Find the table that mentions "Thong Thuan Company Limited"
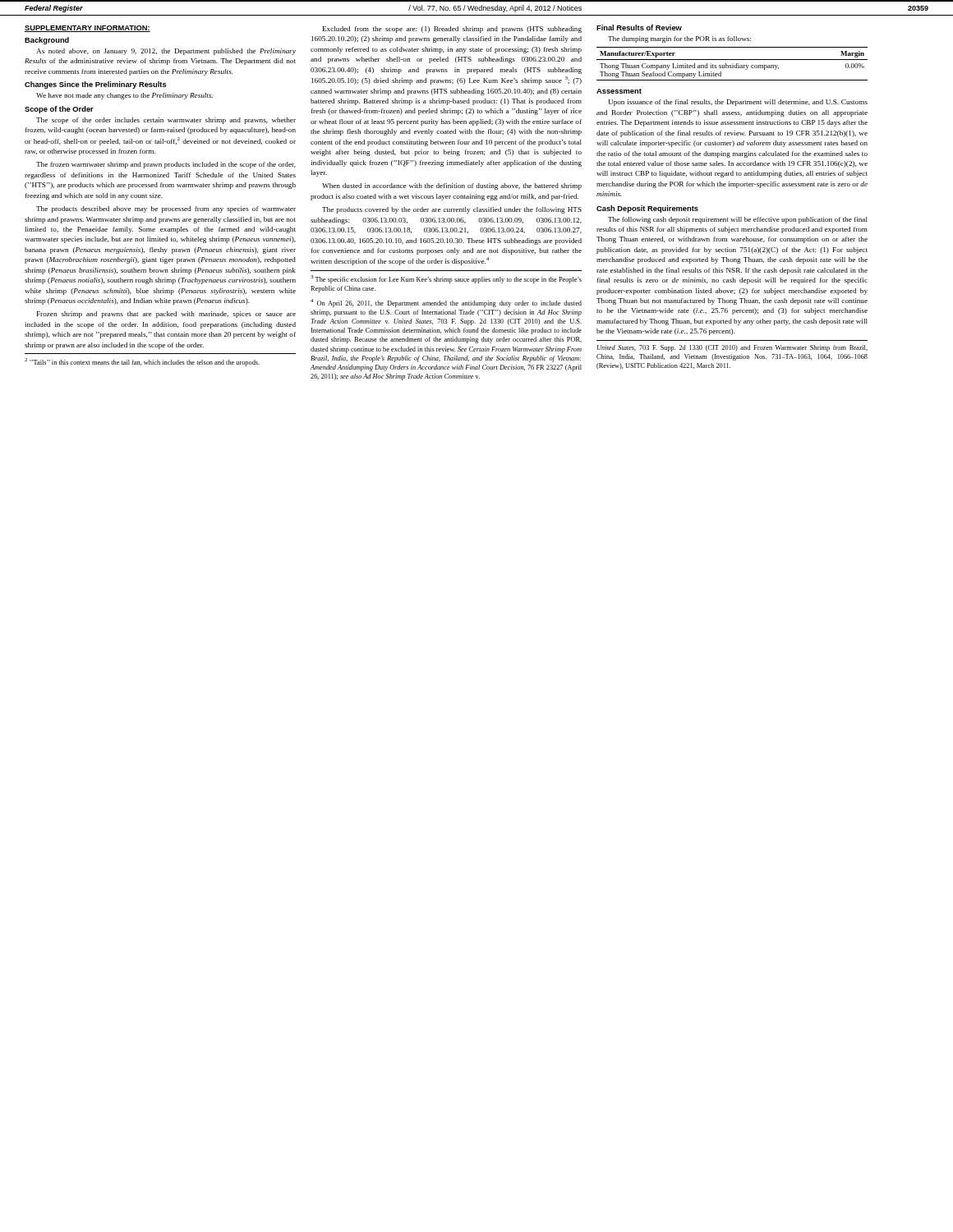The width and height of the screenshot is (953, 1232). point(732,64)
